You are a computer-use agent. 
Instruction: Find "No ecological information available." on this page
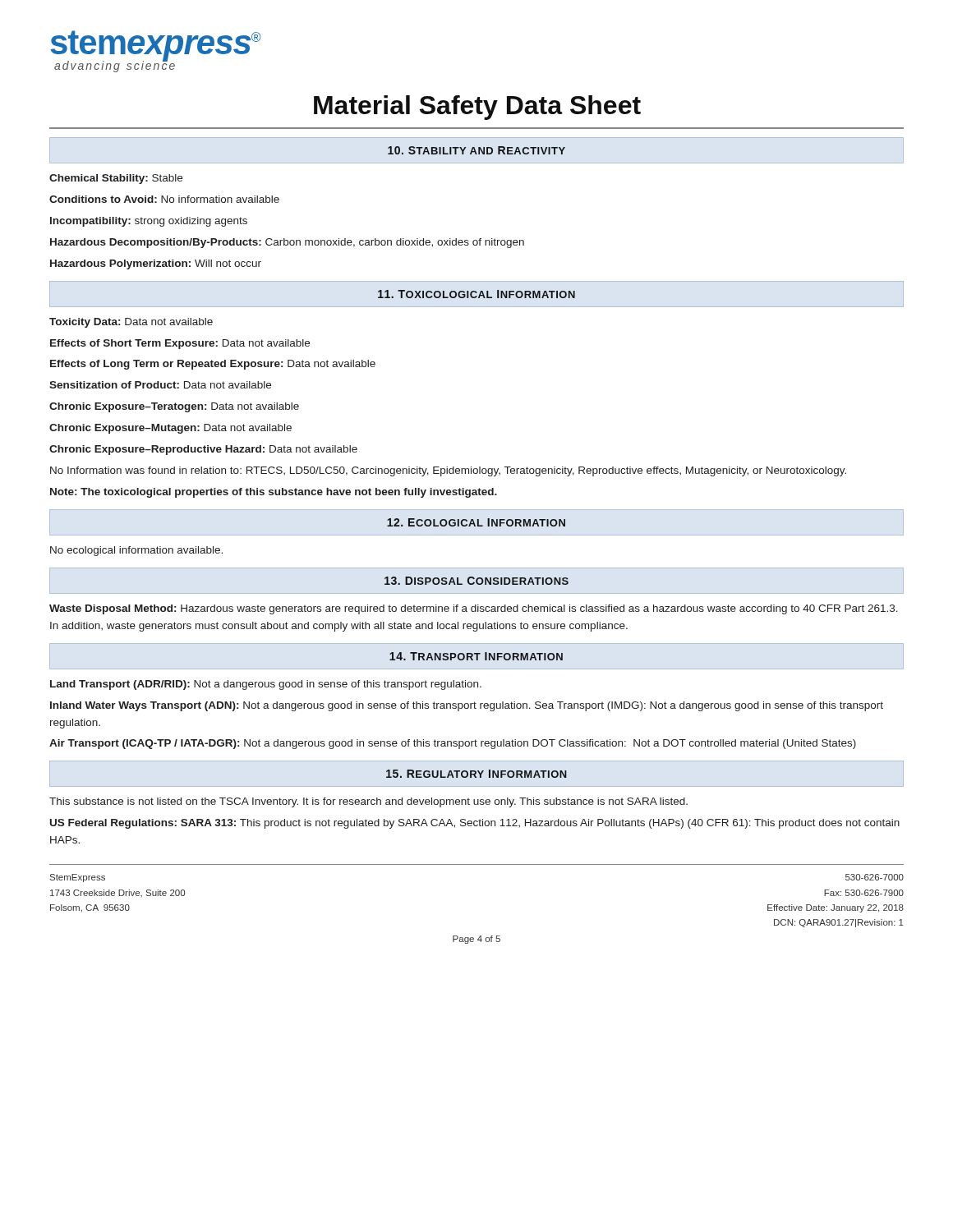137,550
